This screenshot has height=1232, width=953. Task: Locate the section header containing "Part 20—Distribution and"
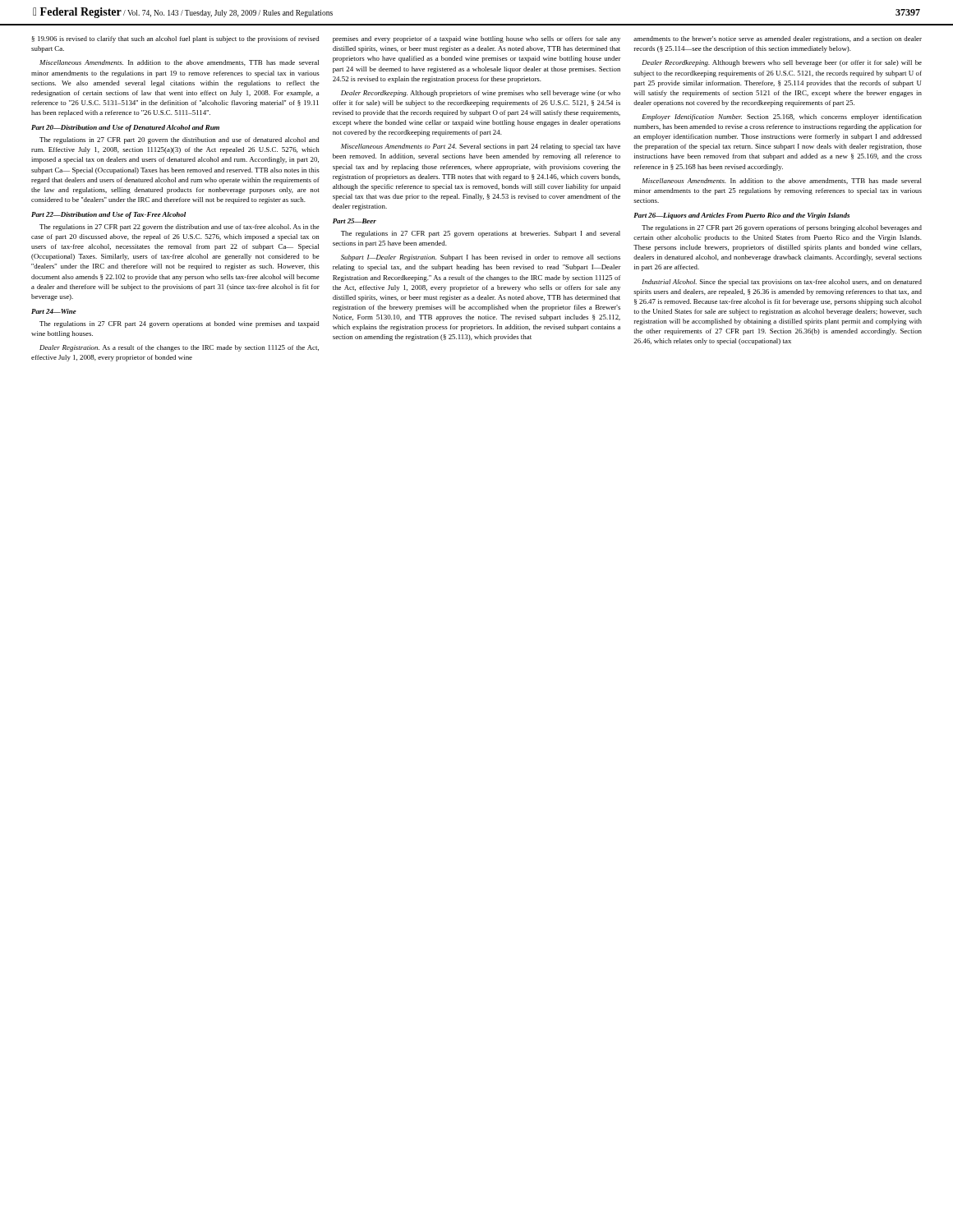pyautogui.click(x=175, y=127)
